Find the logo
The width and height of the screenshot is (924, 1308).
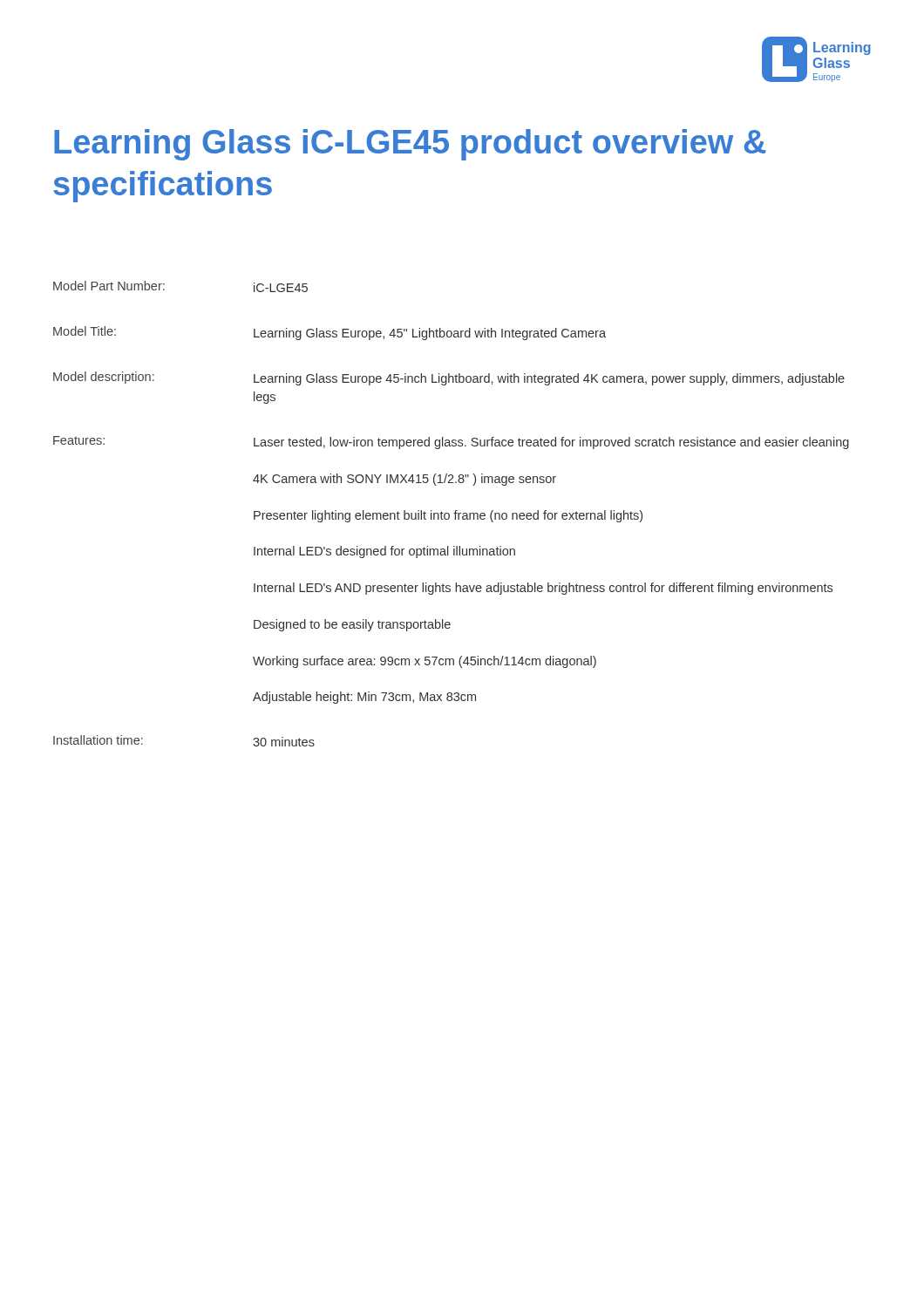815,70
